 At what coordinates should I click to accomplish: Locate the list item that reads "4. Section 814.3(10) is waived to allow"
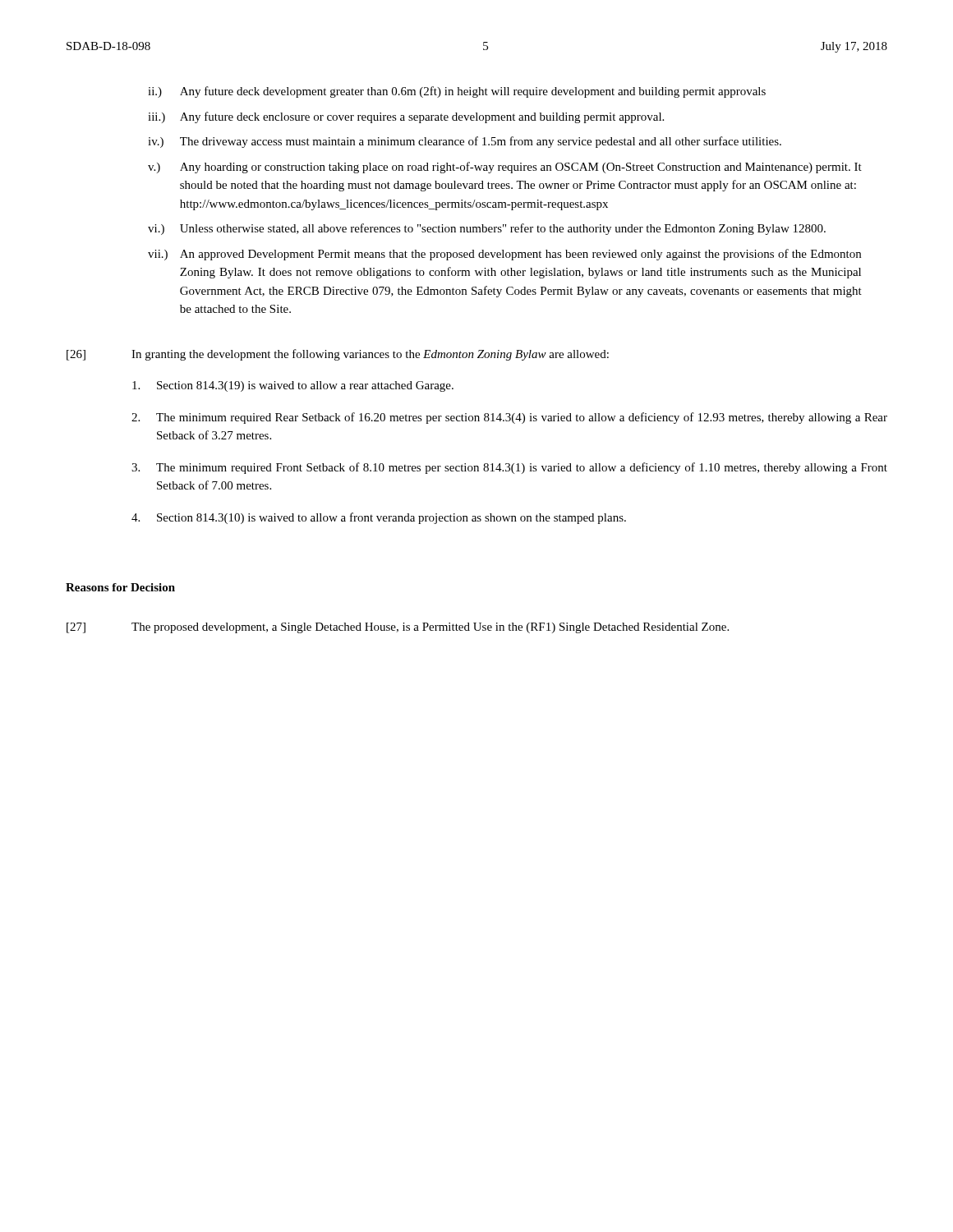click(509, 517)
